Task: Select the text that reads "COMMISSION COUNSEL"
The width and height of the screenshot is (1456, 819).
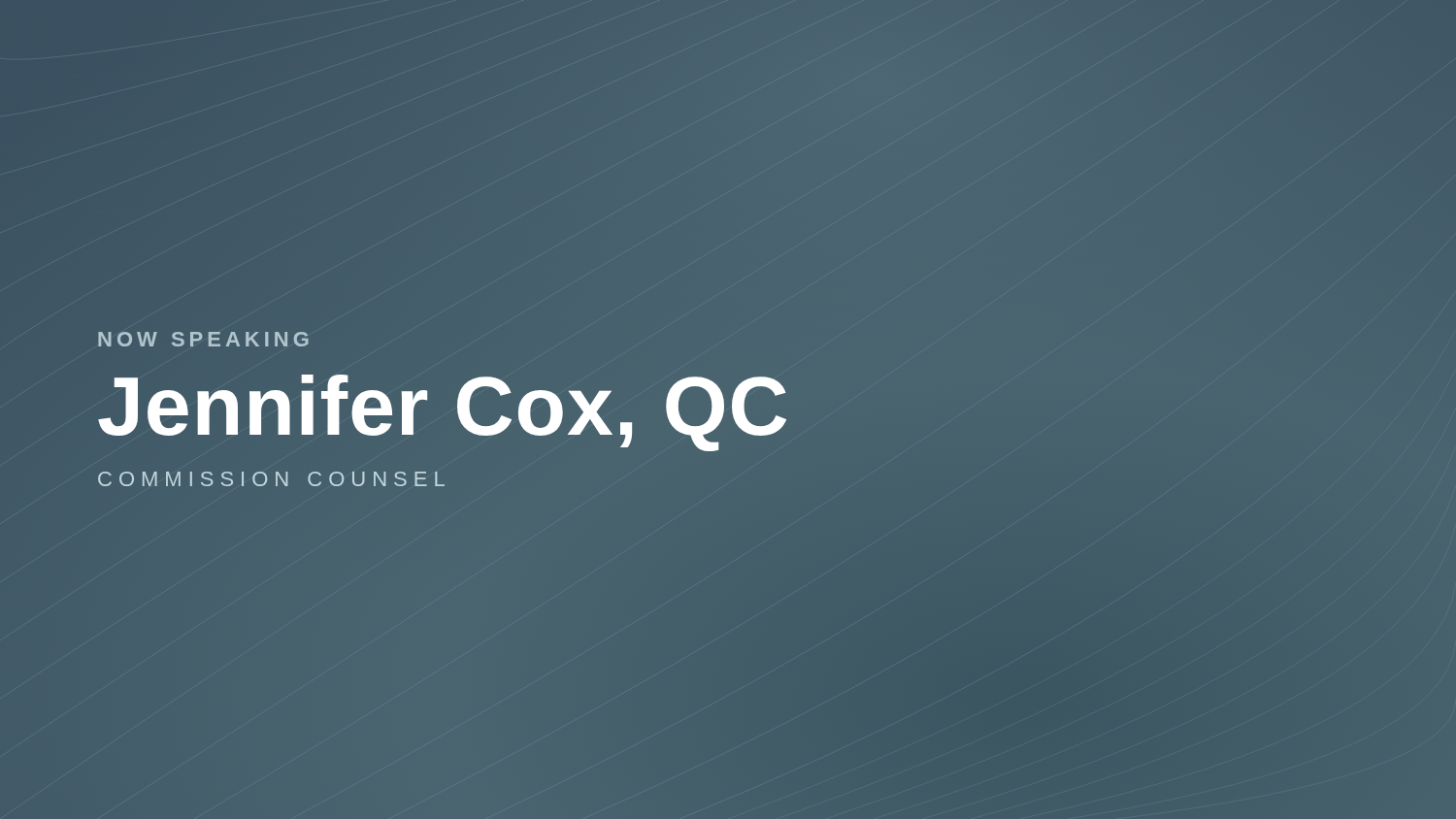Action: coord(274,479)
